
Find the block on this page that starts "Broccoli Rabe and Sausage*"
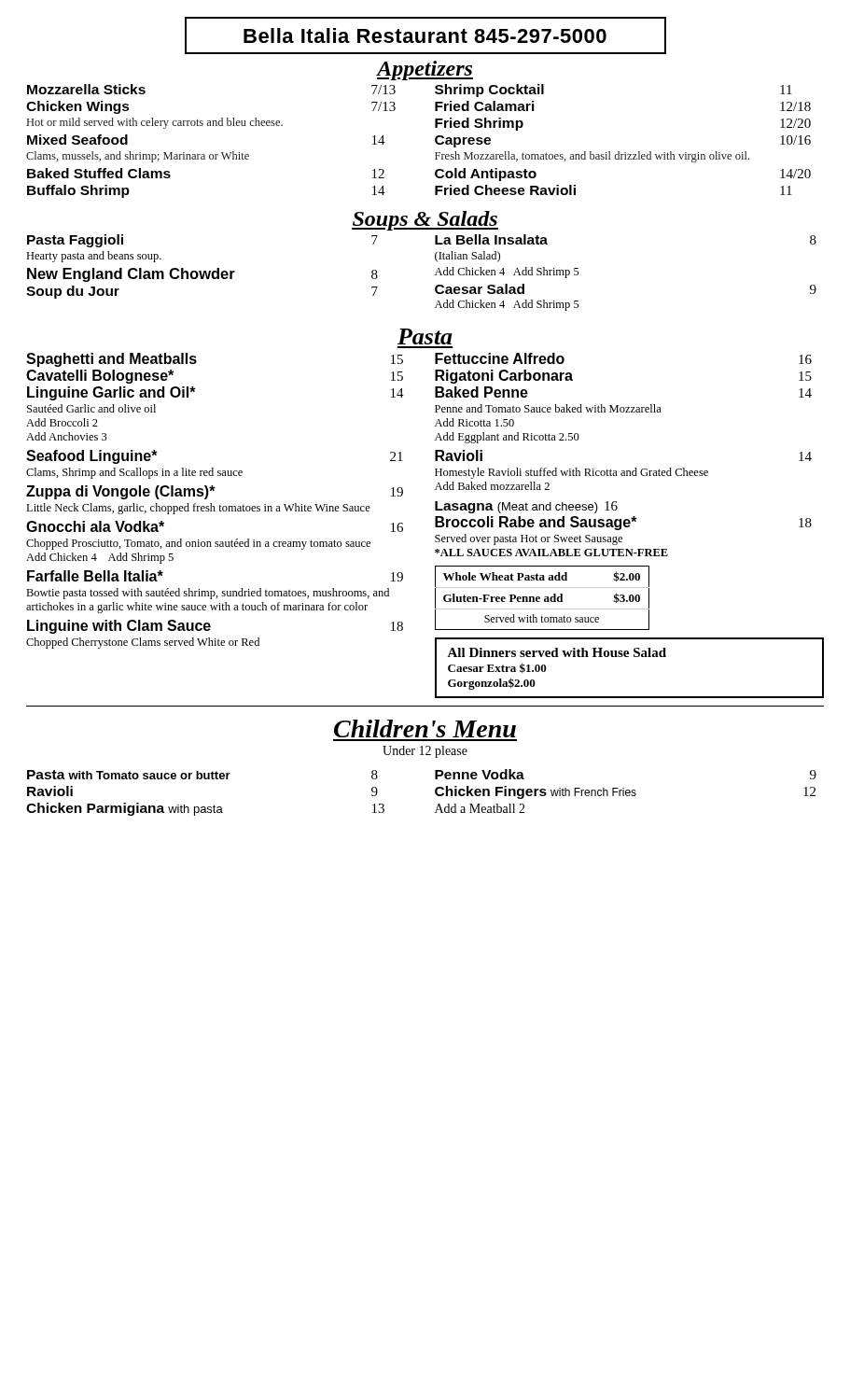(x=629, y=537)
